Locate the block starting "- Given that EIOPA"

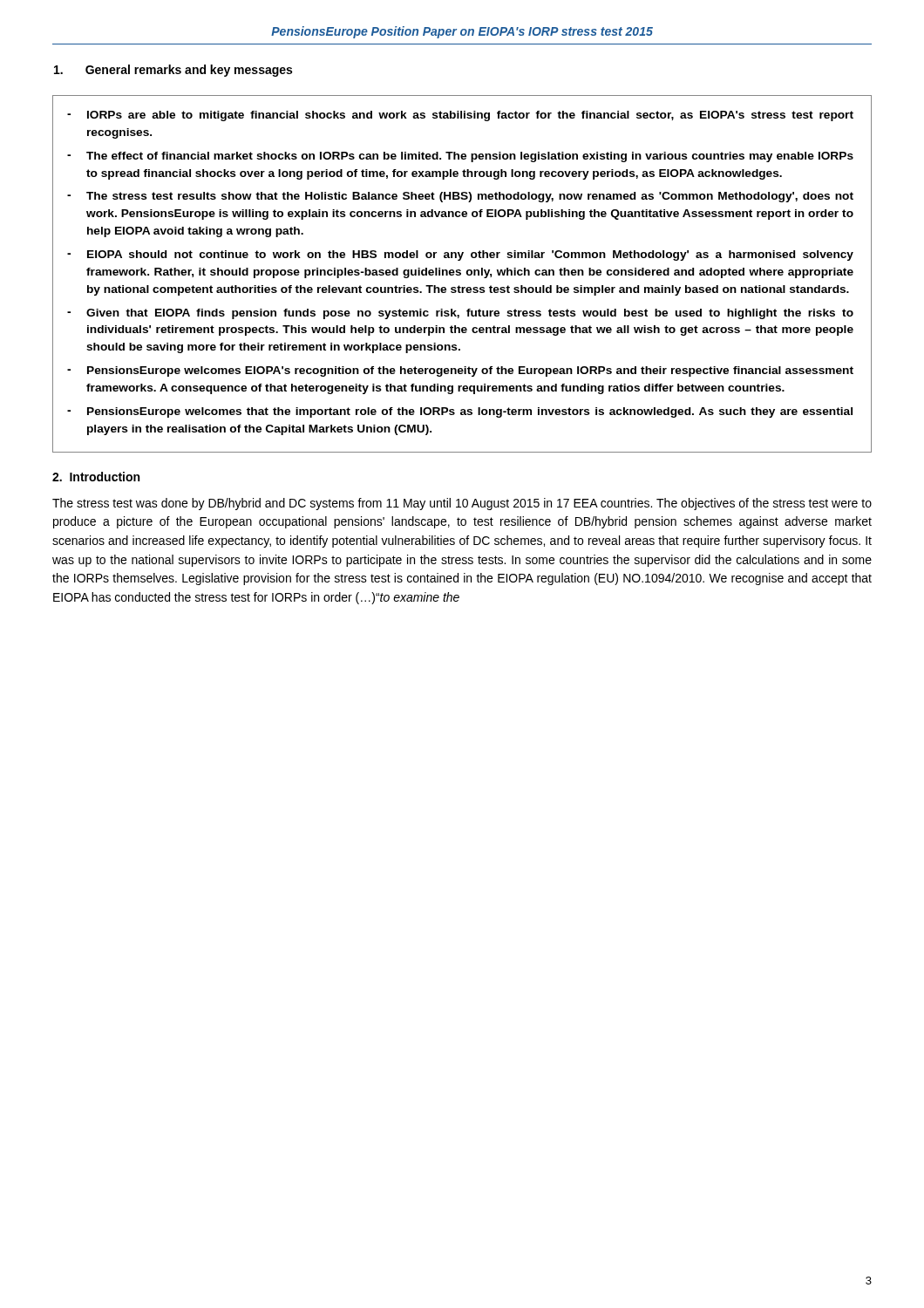[x=460, y=330]
